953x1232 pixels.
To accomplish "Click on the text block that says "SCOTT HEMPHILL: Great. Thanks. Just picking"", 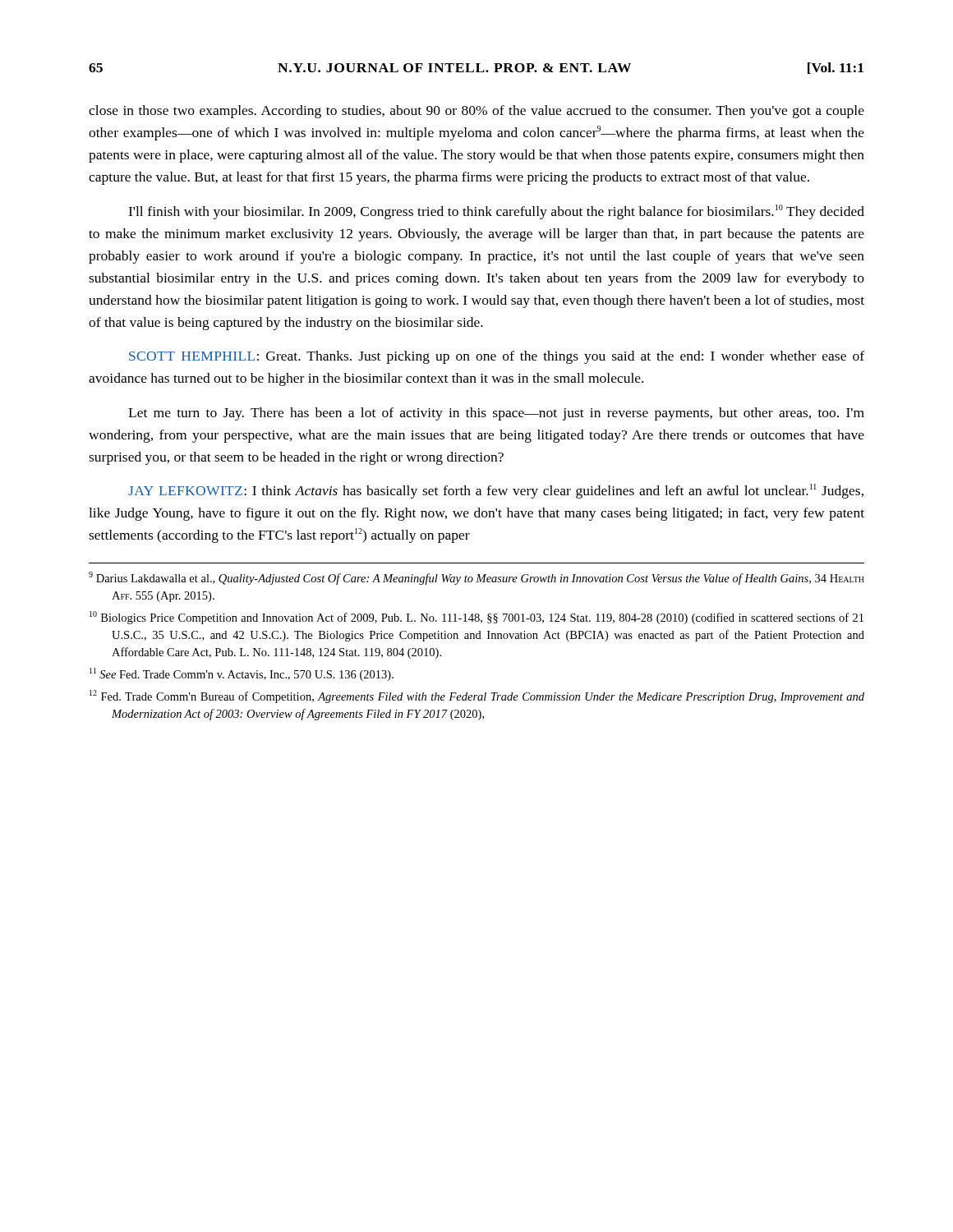I will point(476,367).
